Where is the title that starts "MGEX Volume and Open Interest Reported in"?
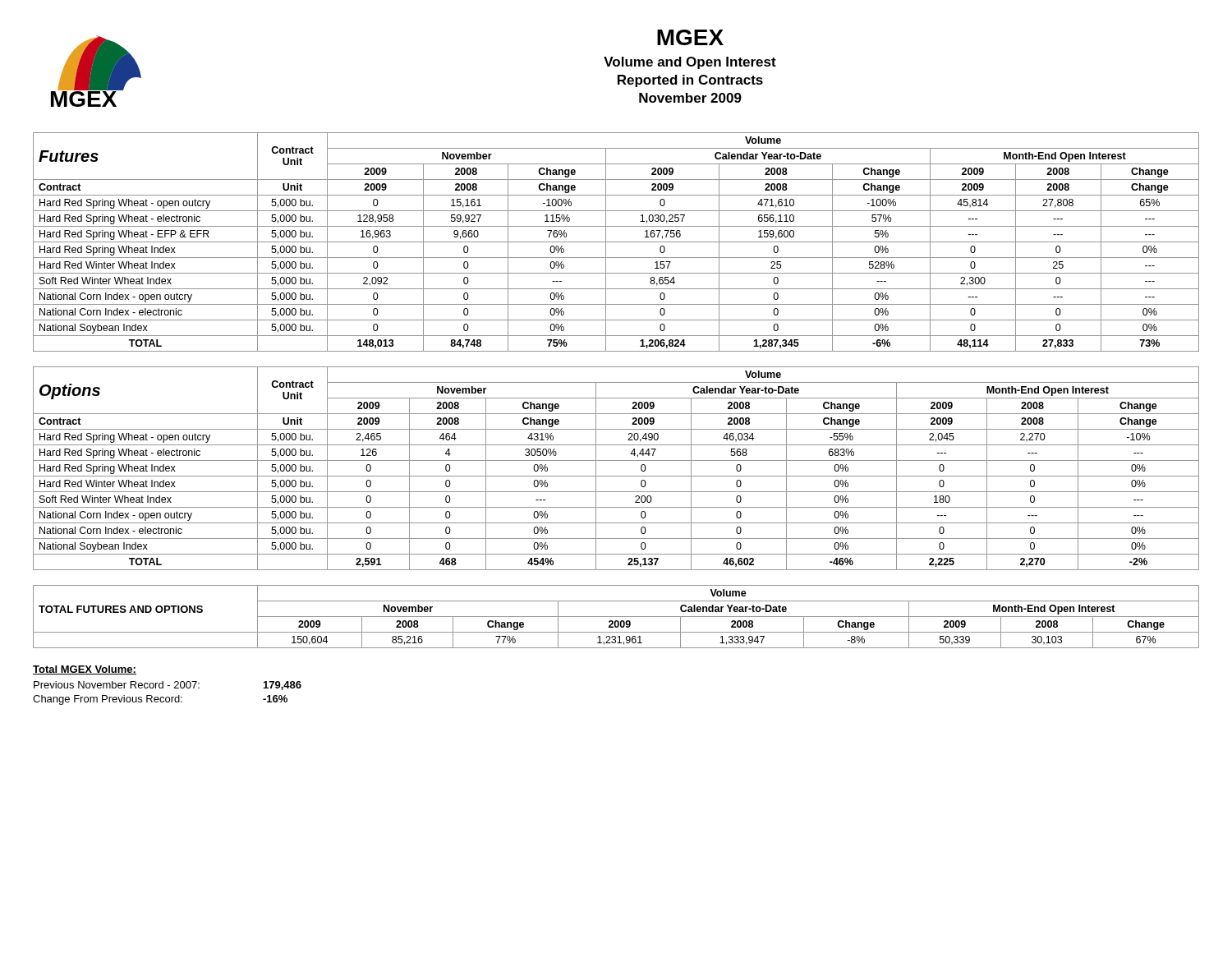1232x953 pixels. coord(690,66)
